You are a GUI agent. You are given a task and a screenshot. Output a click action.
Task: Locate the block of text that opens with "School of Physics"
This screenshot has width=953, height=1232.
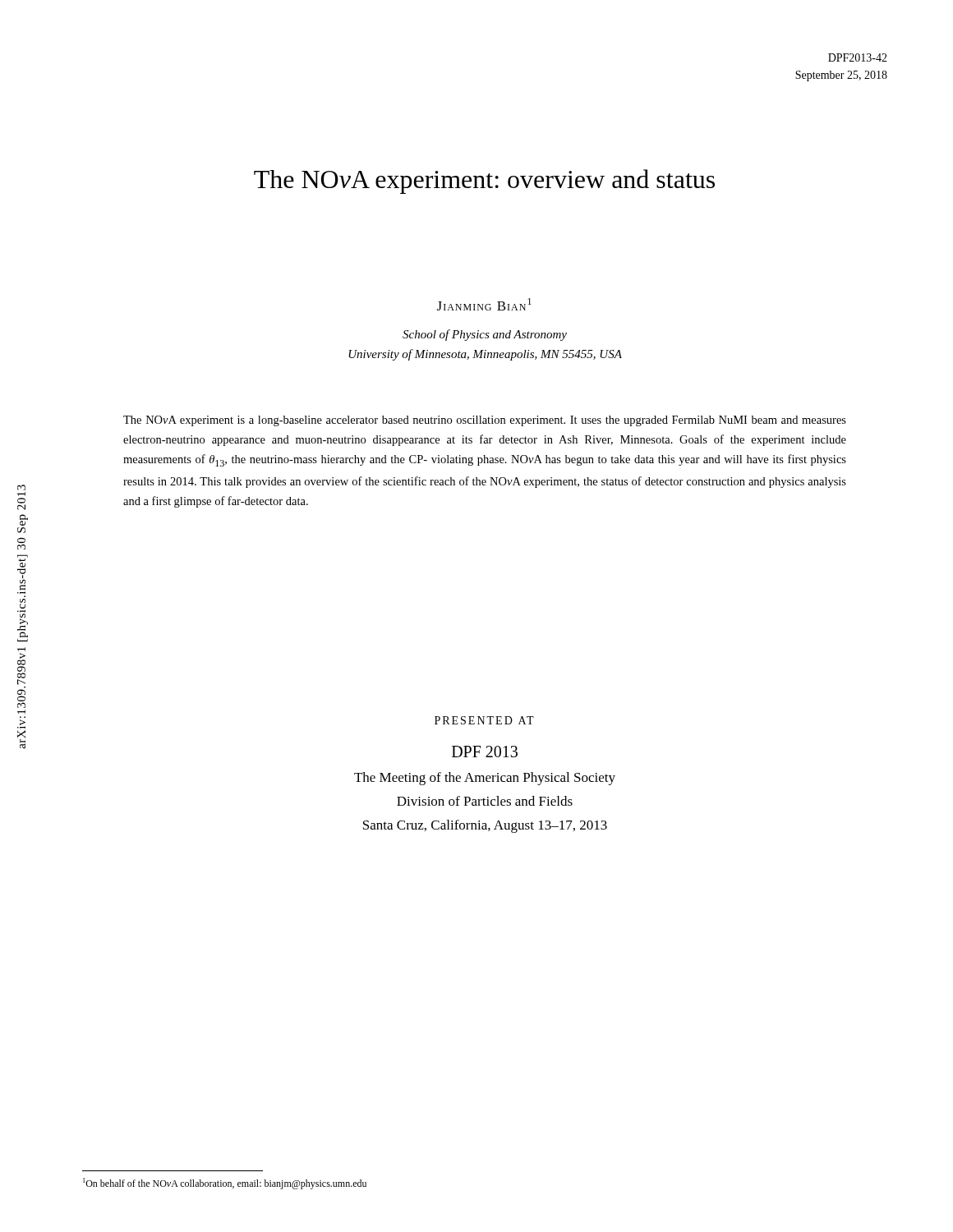tap(485, 344)
